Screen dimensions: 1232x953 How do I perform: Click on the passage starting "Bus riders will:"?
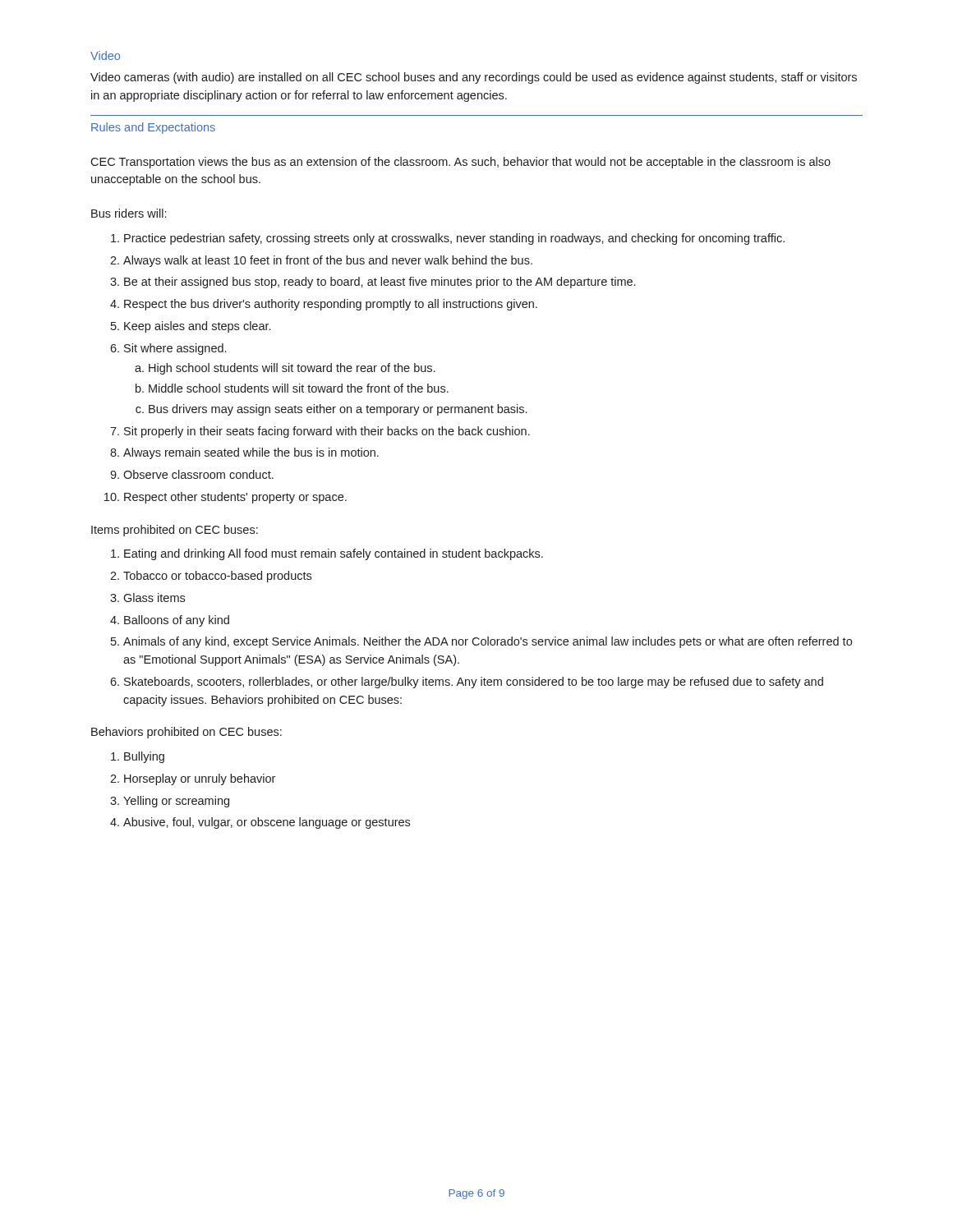(x=129, y=213)
